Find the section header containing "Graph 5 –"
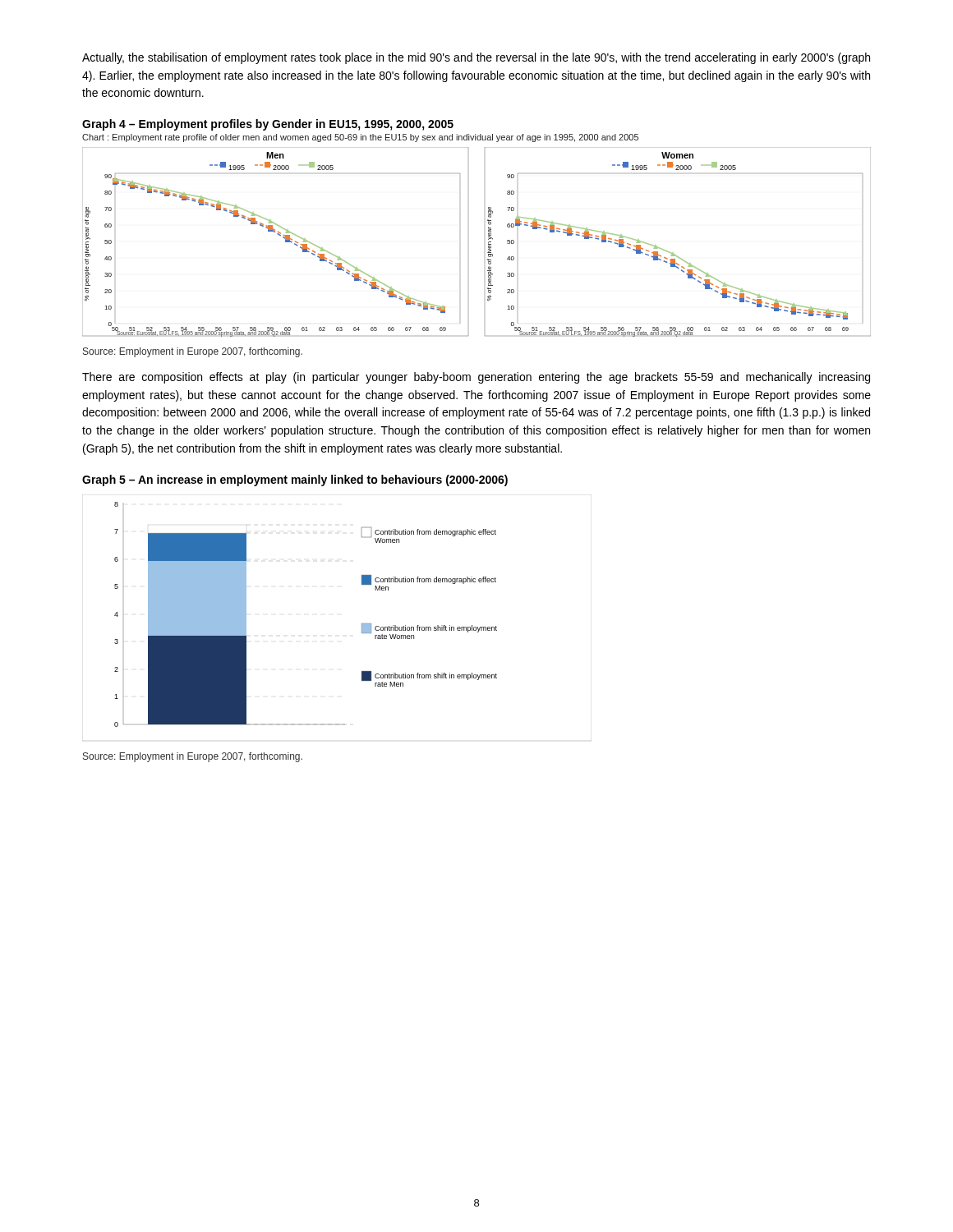Image resolution: width=953 pixels, height=1232 pixels. pyautogui.click(x=295, y=479)
